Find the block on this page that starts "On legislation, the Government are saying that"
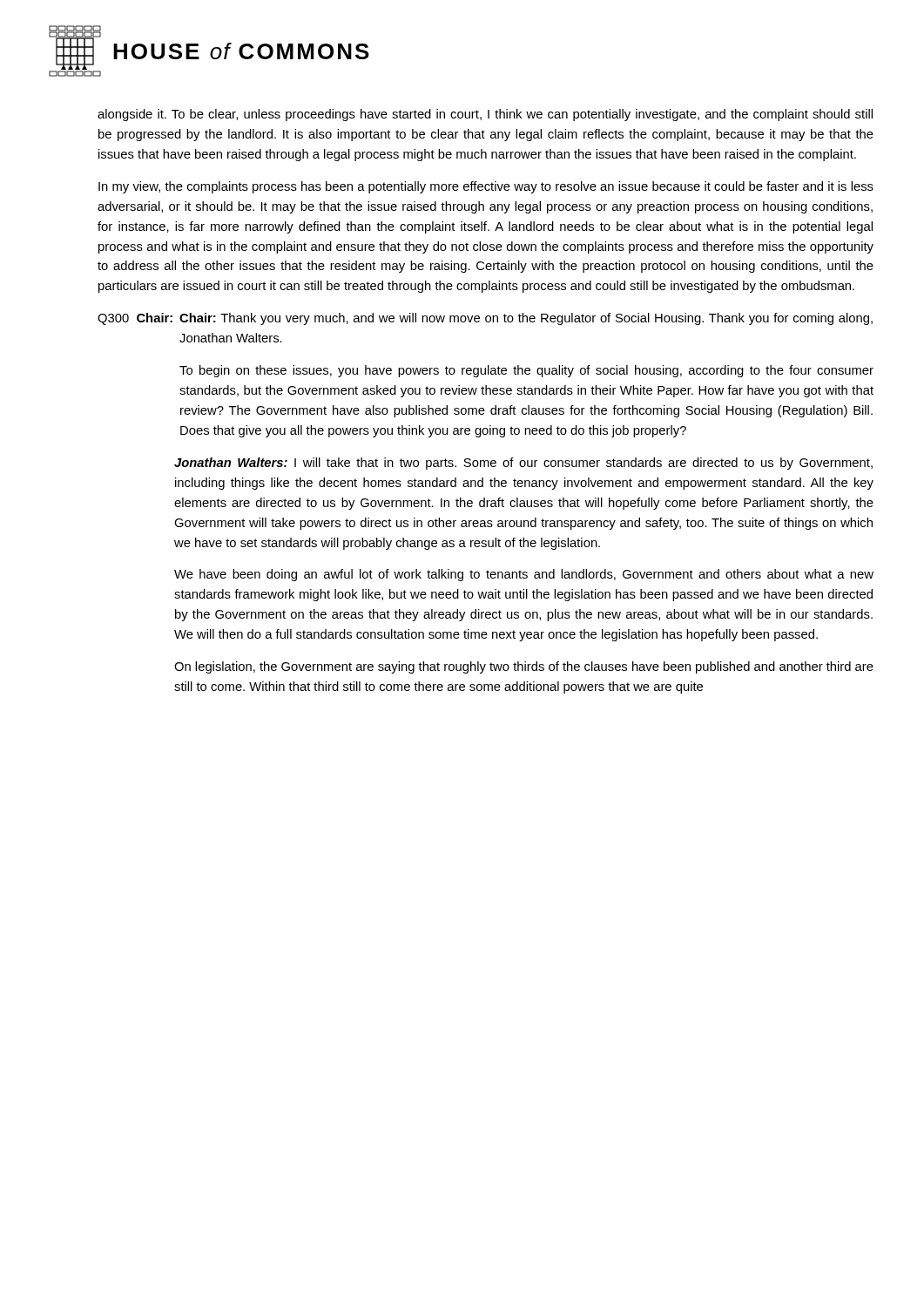This screenshot has height=1307, width=924. [524, 677]
